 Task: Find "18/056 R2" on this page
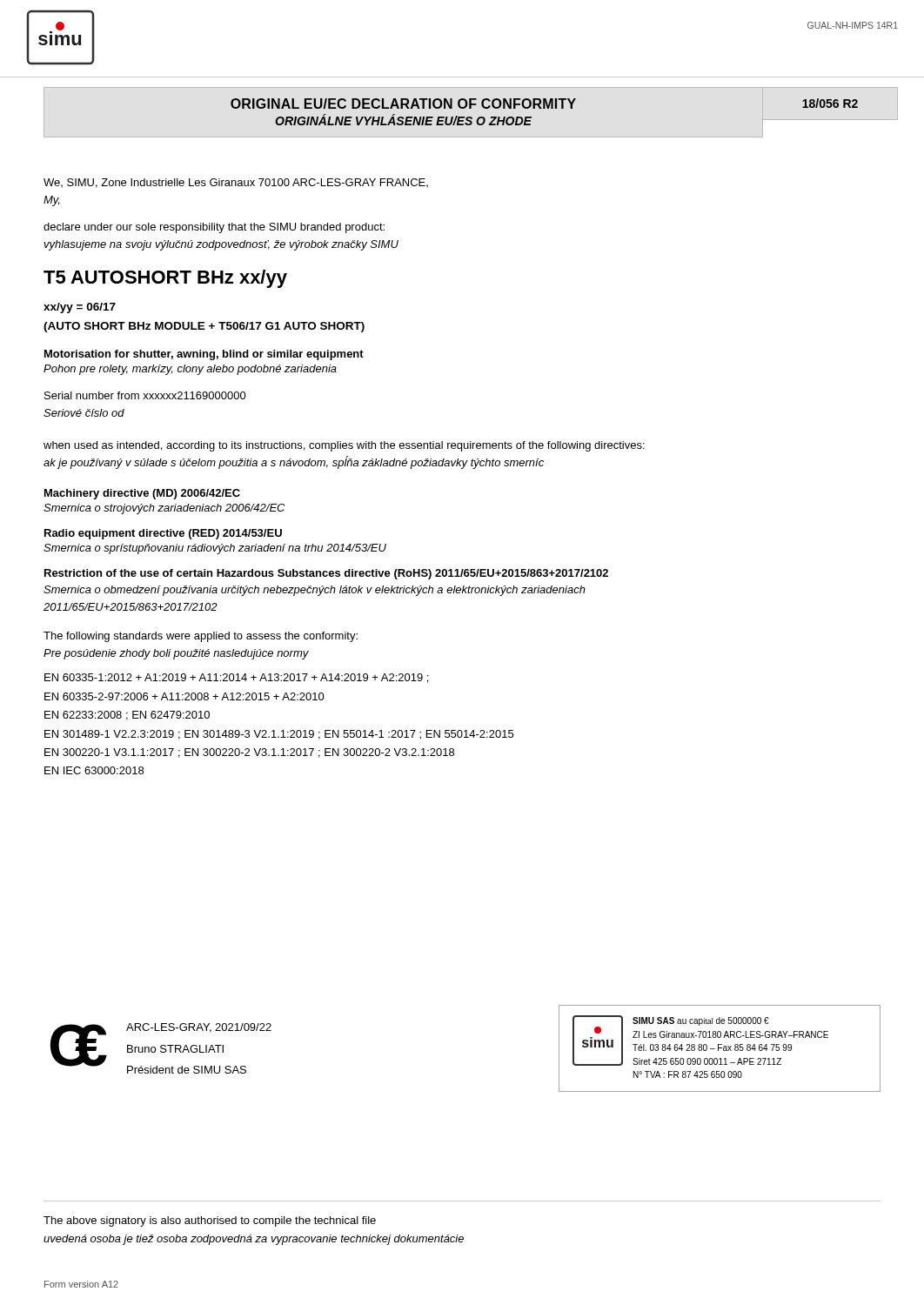(830, 104)
